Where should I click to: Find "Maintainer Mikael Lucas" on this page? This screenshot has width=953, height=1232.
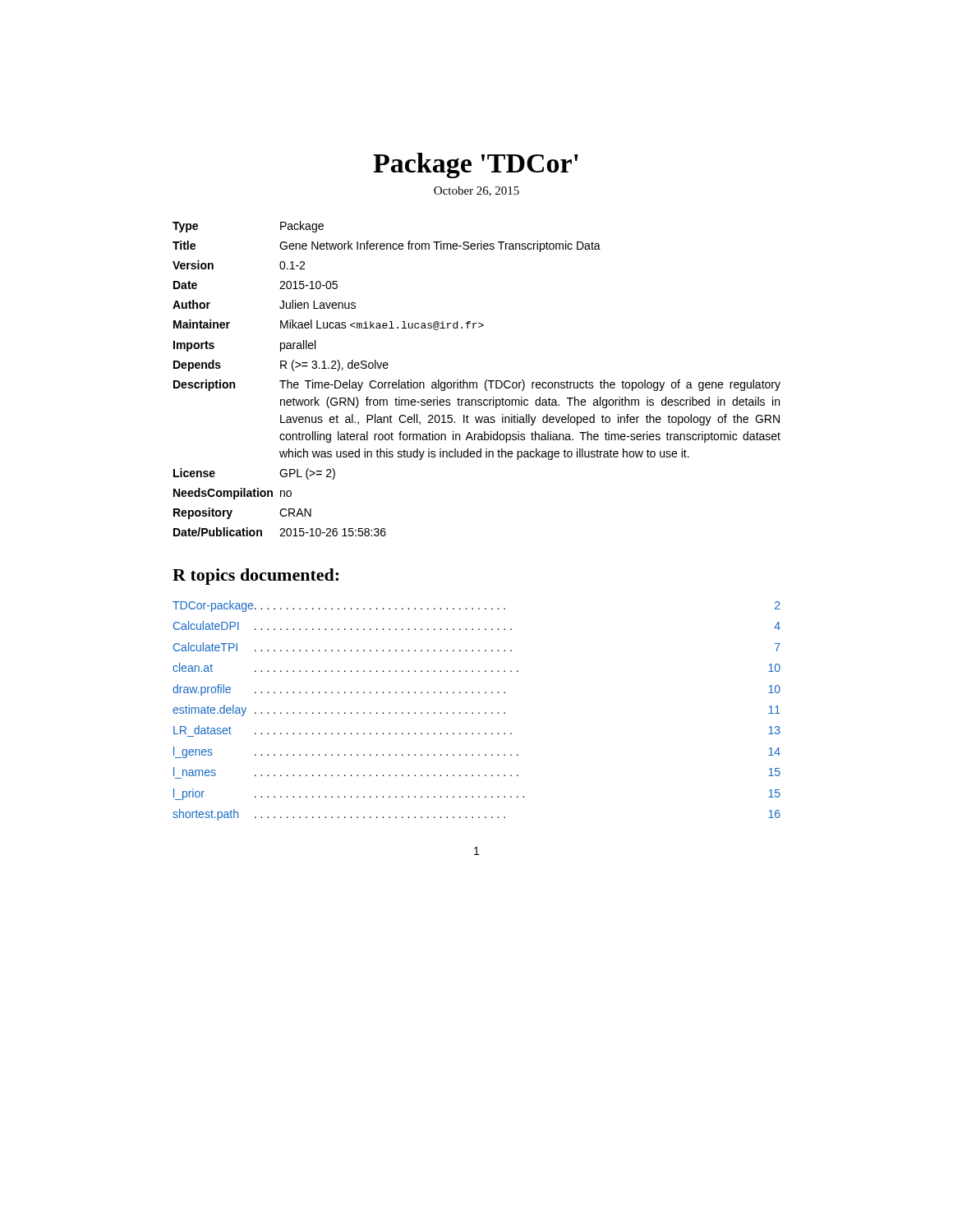[x=476, y=325]
